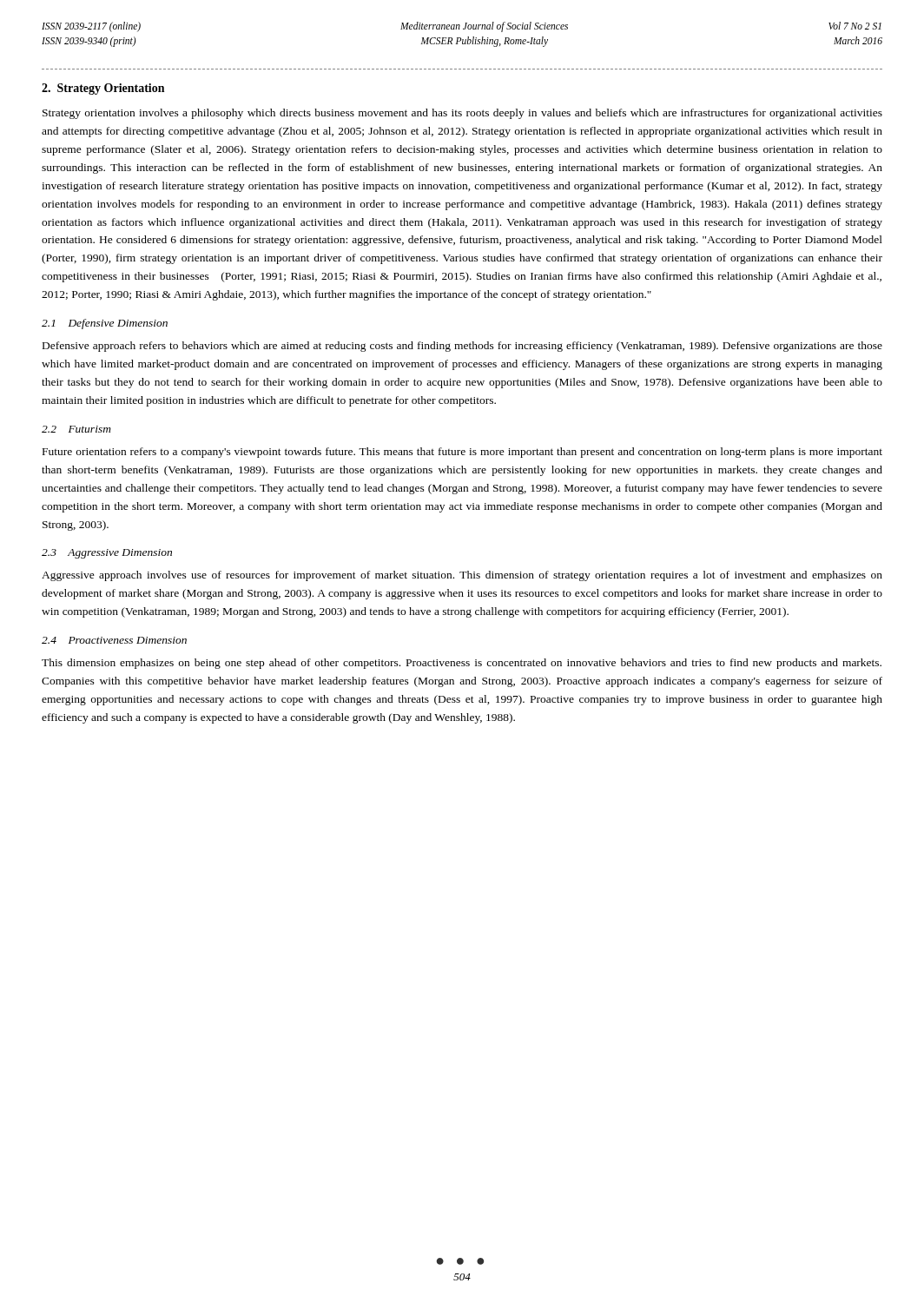924x1303 pixels.
Task: Locate the block starting "2.1 Defensive Dimension"
Action: [105, 323]
